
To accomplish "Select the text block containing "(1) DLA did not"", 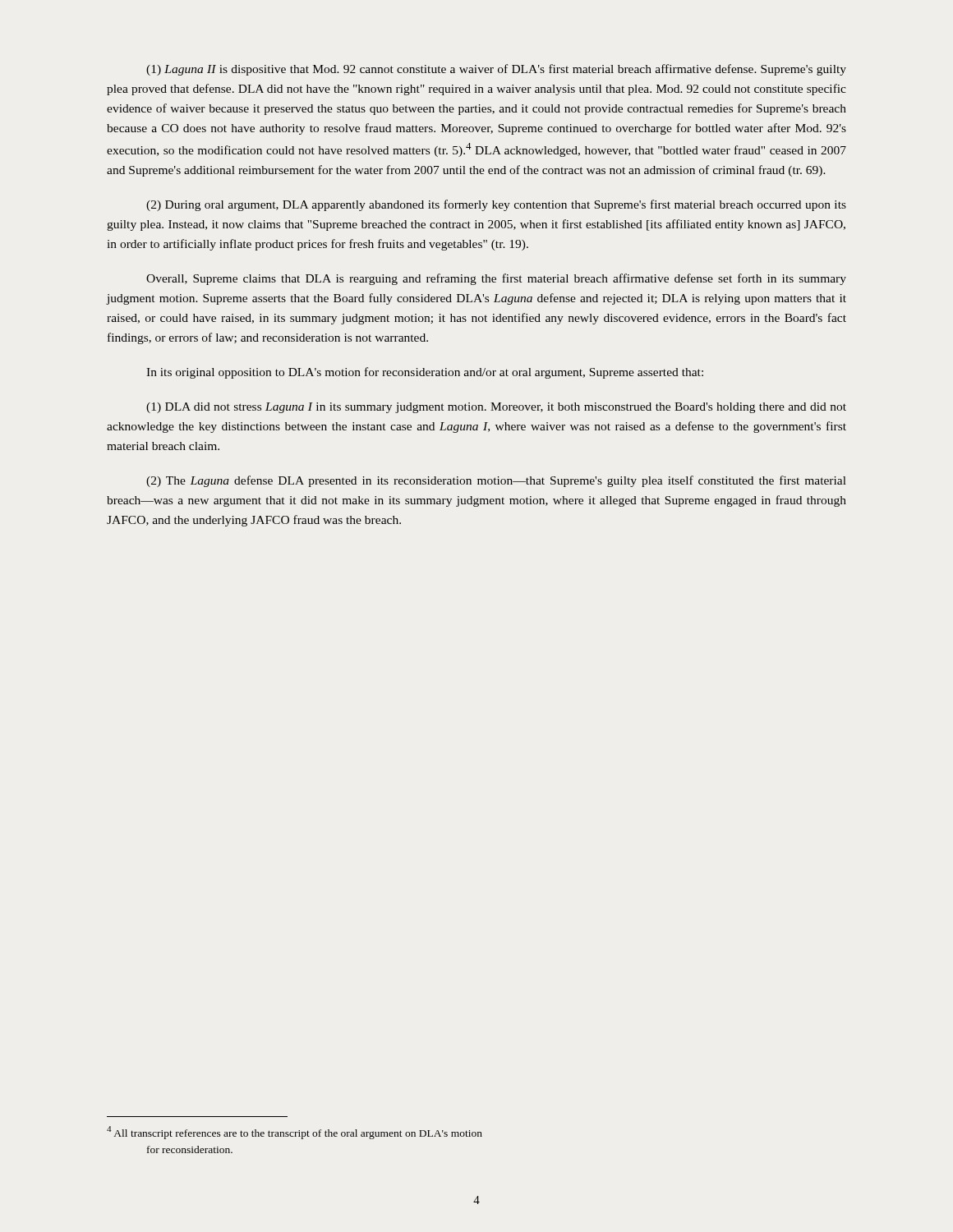I will coord(476,426).
